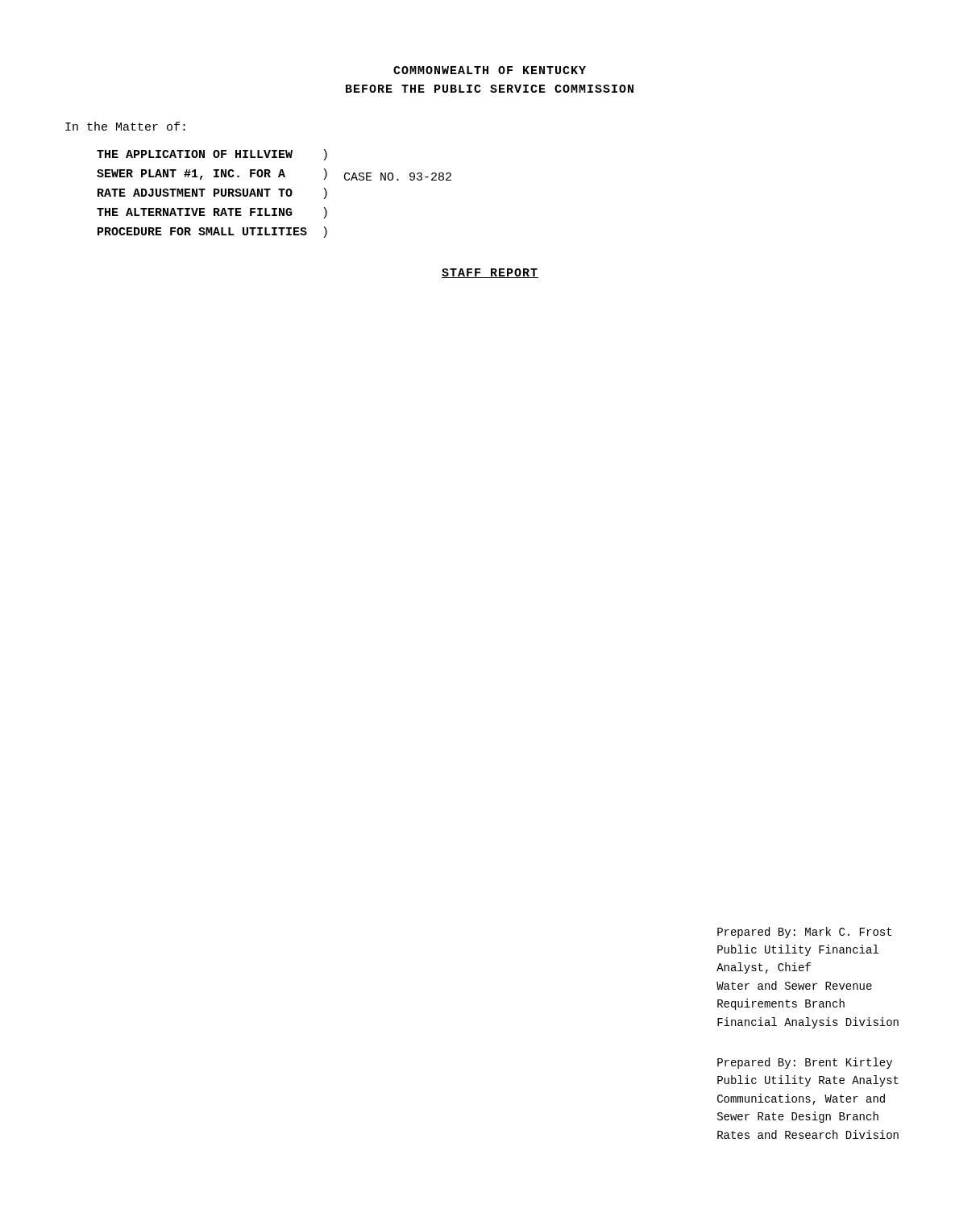Image resolution: width=980 pixels, height=1209 pixels.
Task: Find the element starting "BEFORE THE PUBLIC SERVICE COMMISSION"
Action: 490,90
